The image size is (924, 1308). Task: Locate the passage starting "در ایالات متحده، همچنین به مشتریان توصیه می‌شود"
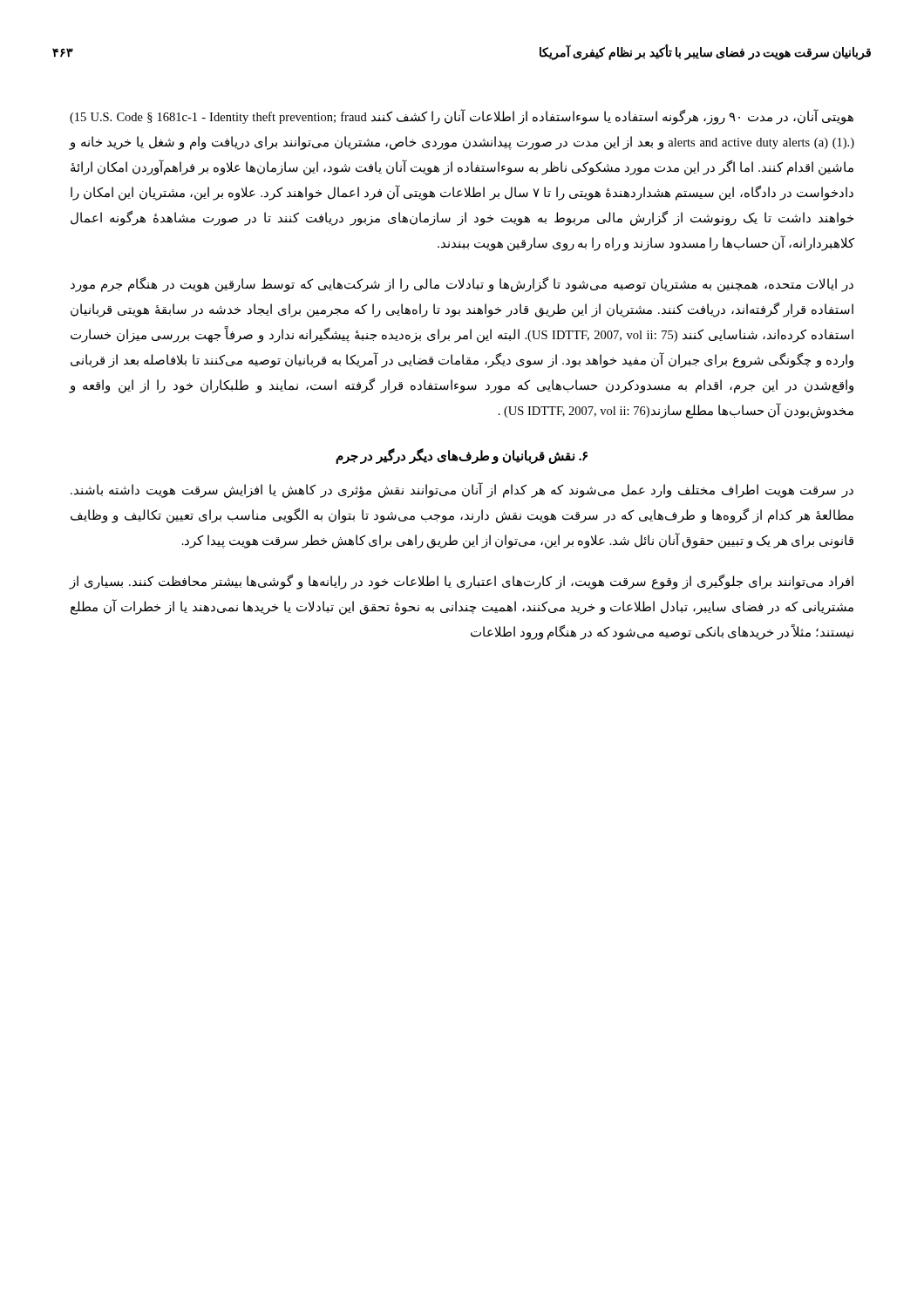point(462,347)
